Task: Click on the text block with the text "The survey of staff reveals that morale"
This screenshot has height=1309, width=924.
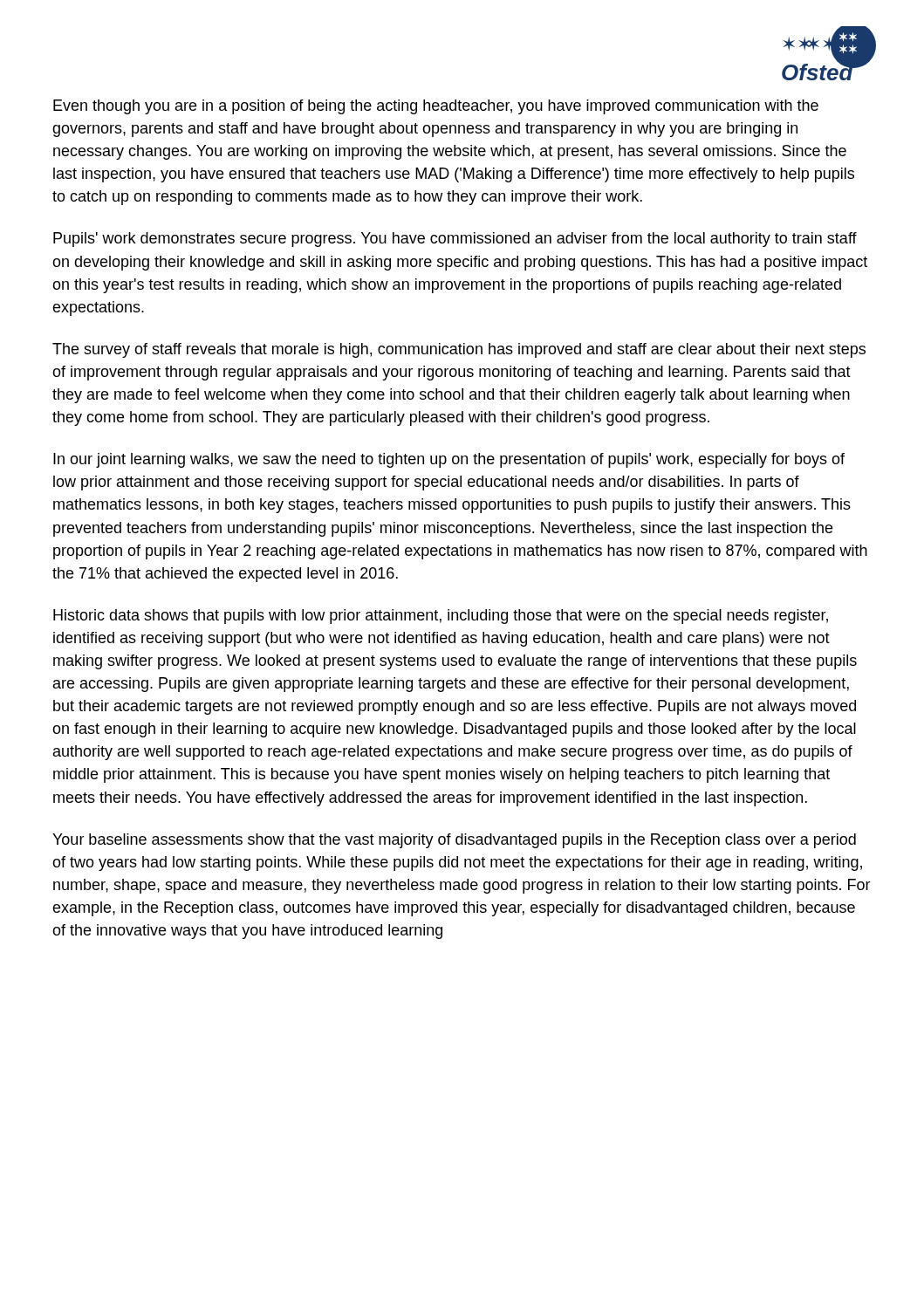Action: tap(459, 383)
